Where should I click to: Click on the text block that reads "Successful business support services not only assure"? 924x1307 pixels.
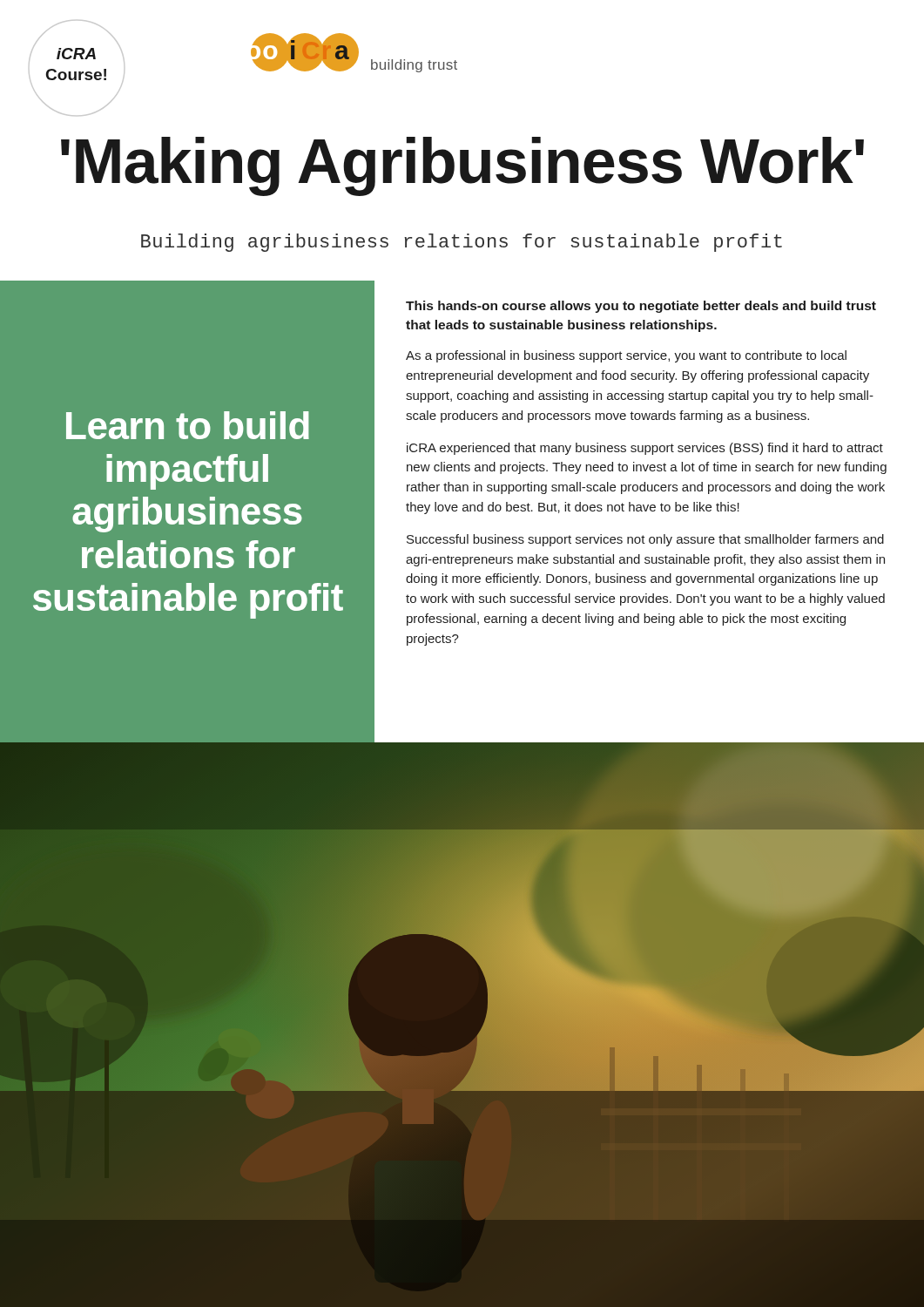[x=646, y=588]
